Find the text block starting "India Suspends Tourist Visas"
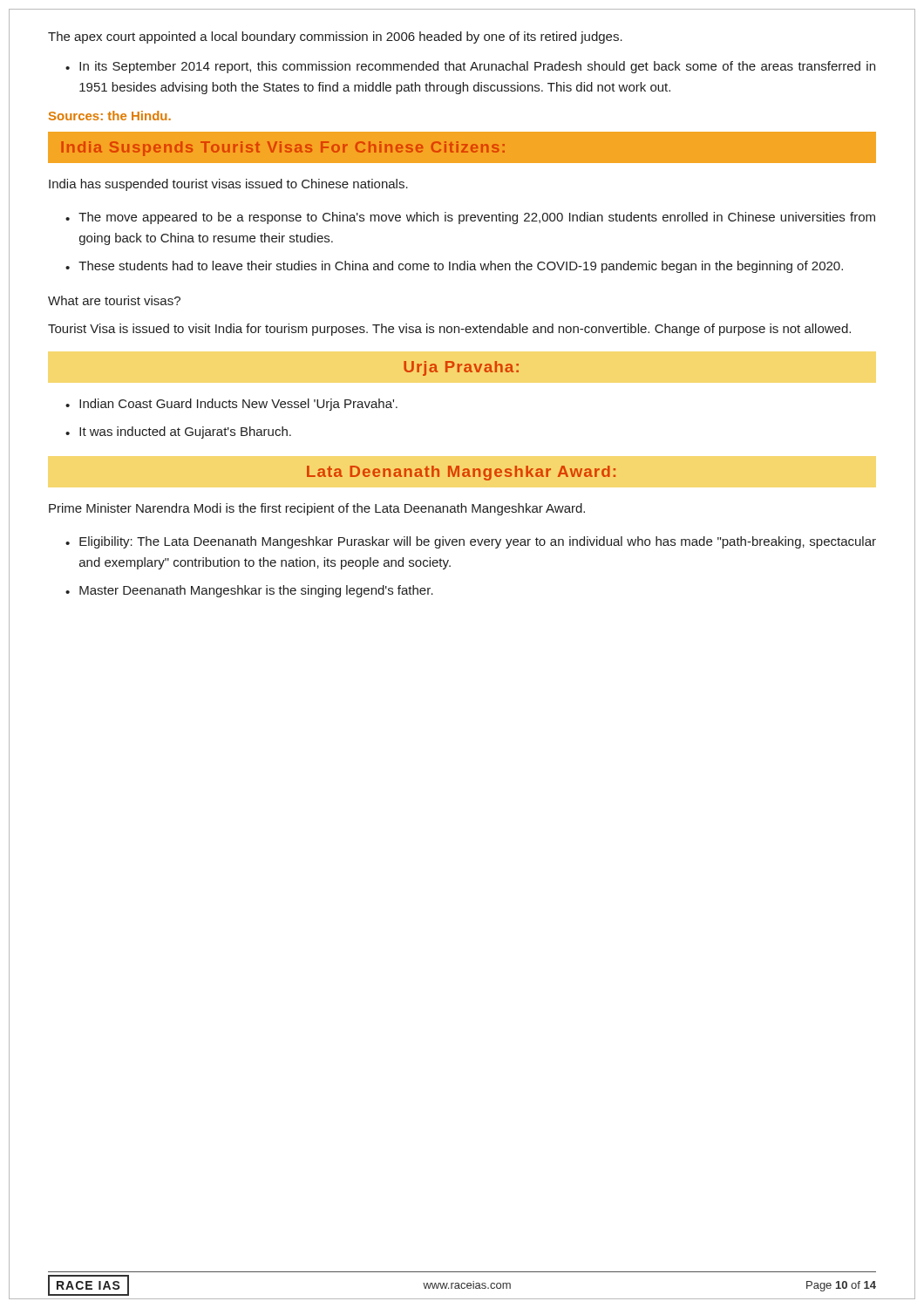 [284, 147]
